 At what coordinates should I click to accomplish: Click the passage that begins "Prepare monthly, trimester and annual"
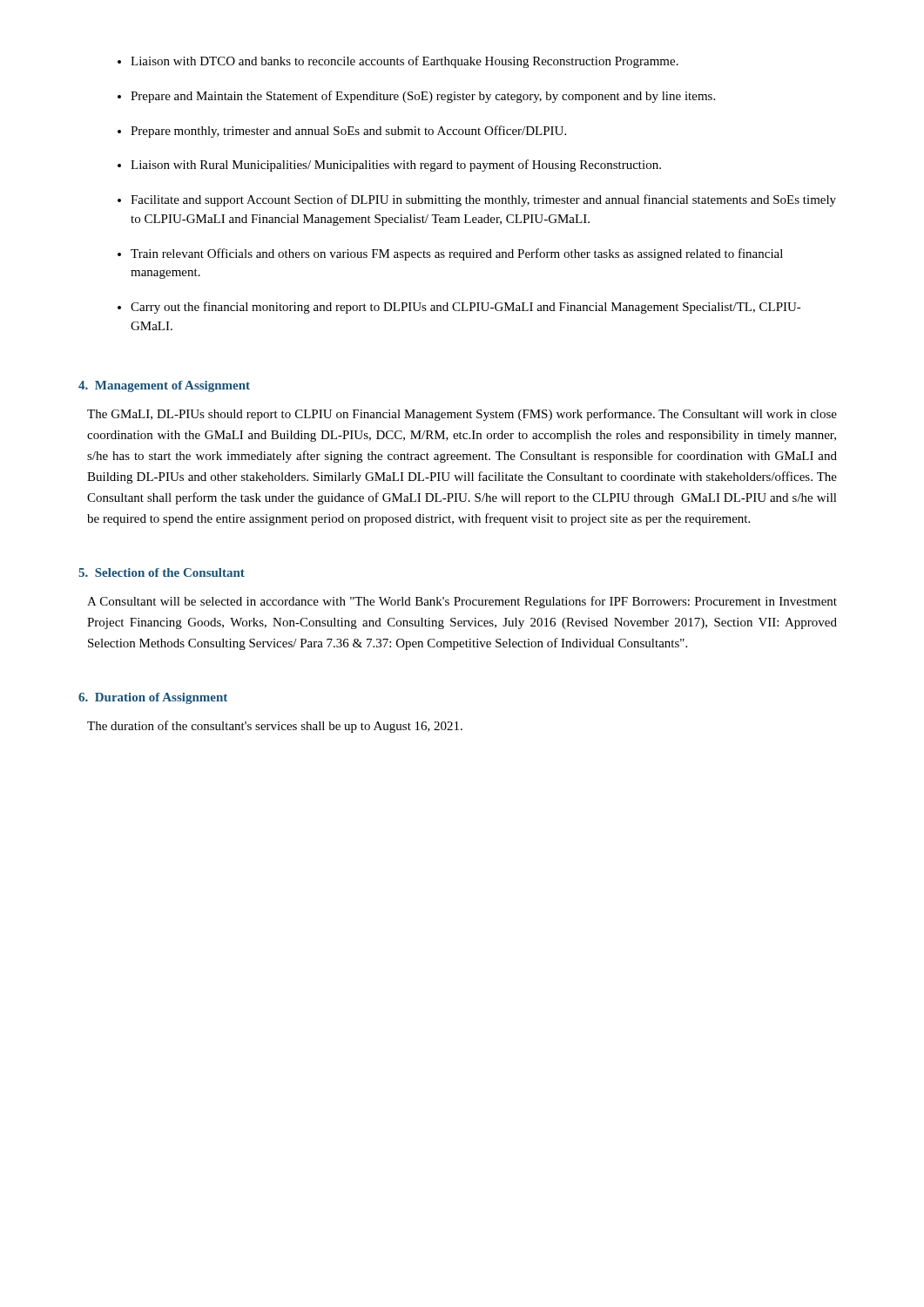point(349,130)
